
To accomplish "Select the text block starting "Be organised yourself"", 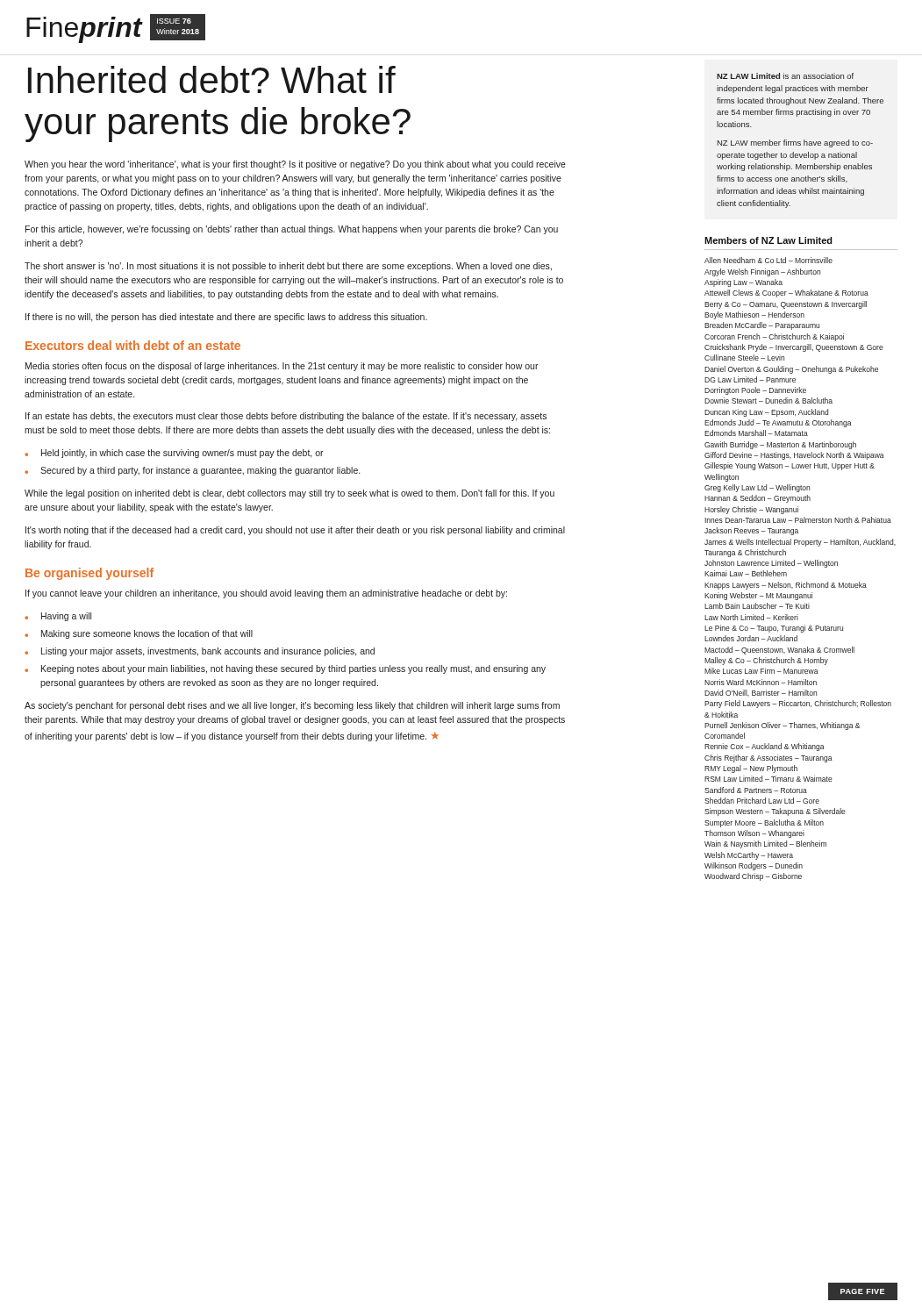I will [x=89, y=573].
